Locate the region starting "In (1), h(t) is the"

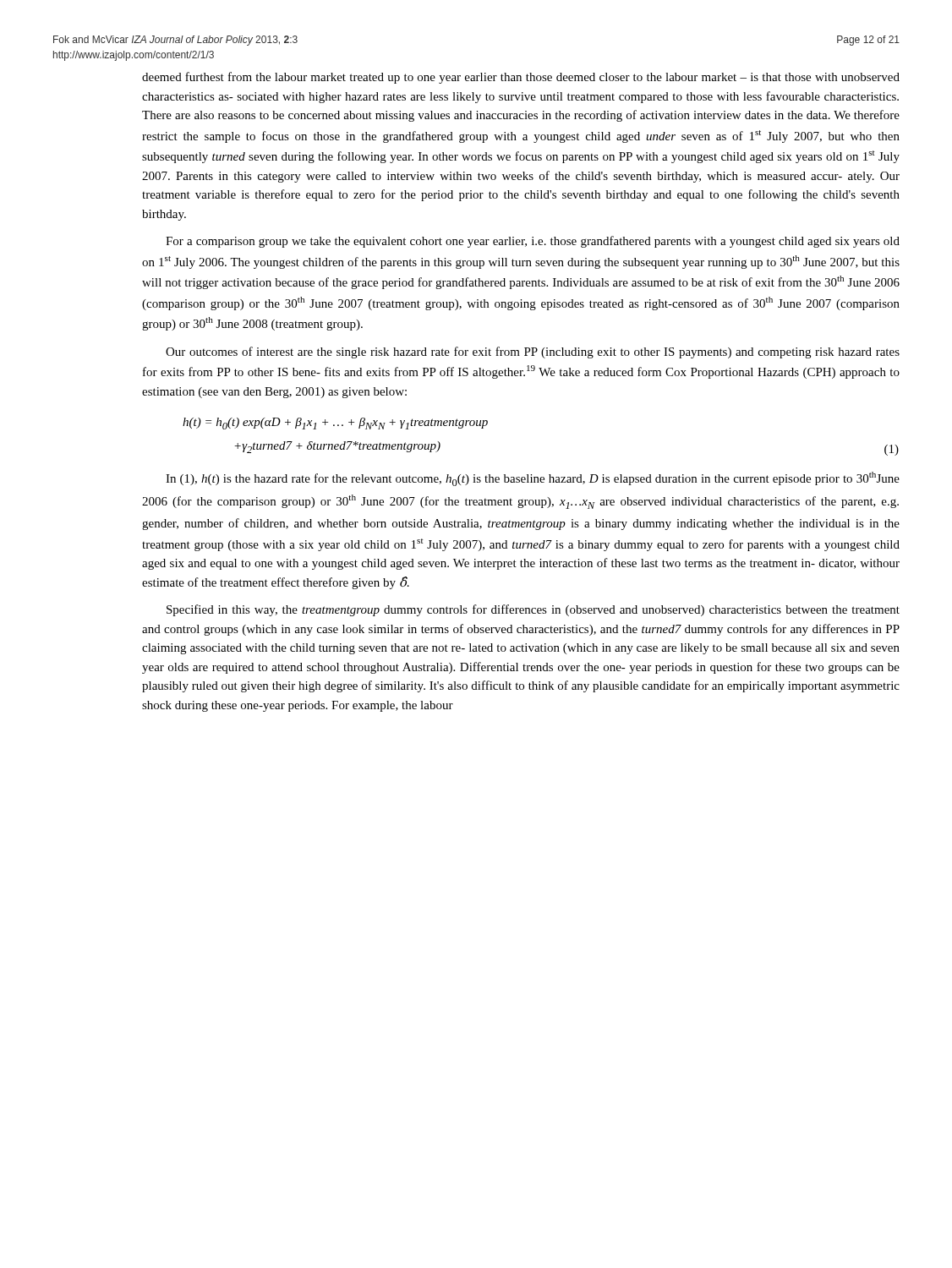[521, 529]
